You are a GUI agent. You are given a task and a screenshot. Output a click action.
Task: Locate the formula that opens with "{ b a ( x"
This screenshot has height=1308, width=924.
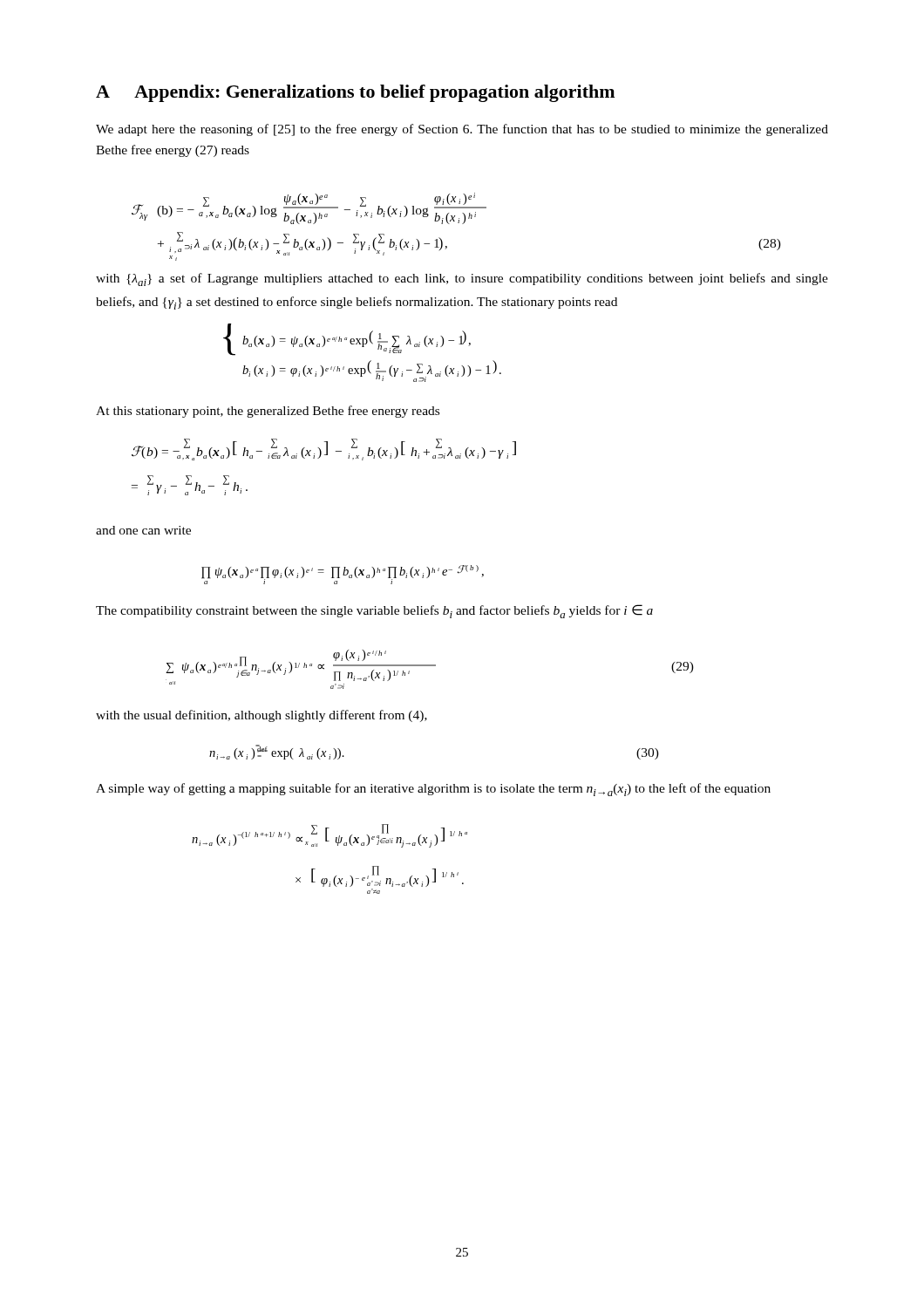click(x=462, y=358)
